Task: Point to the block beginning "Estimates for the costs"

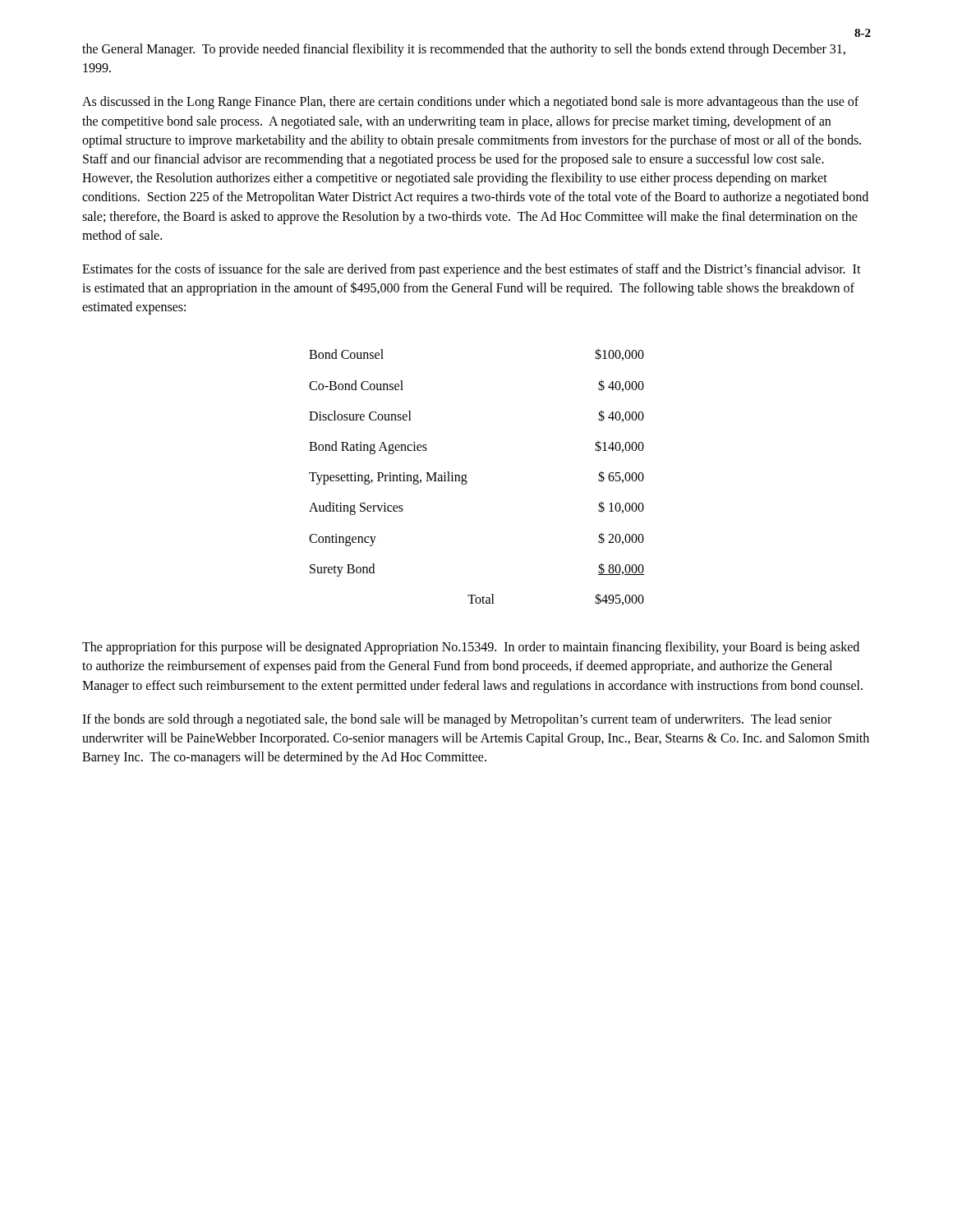Action: 471,288
